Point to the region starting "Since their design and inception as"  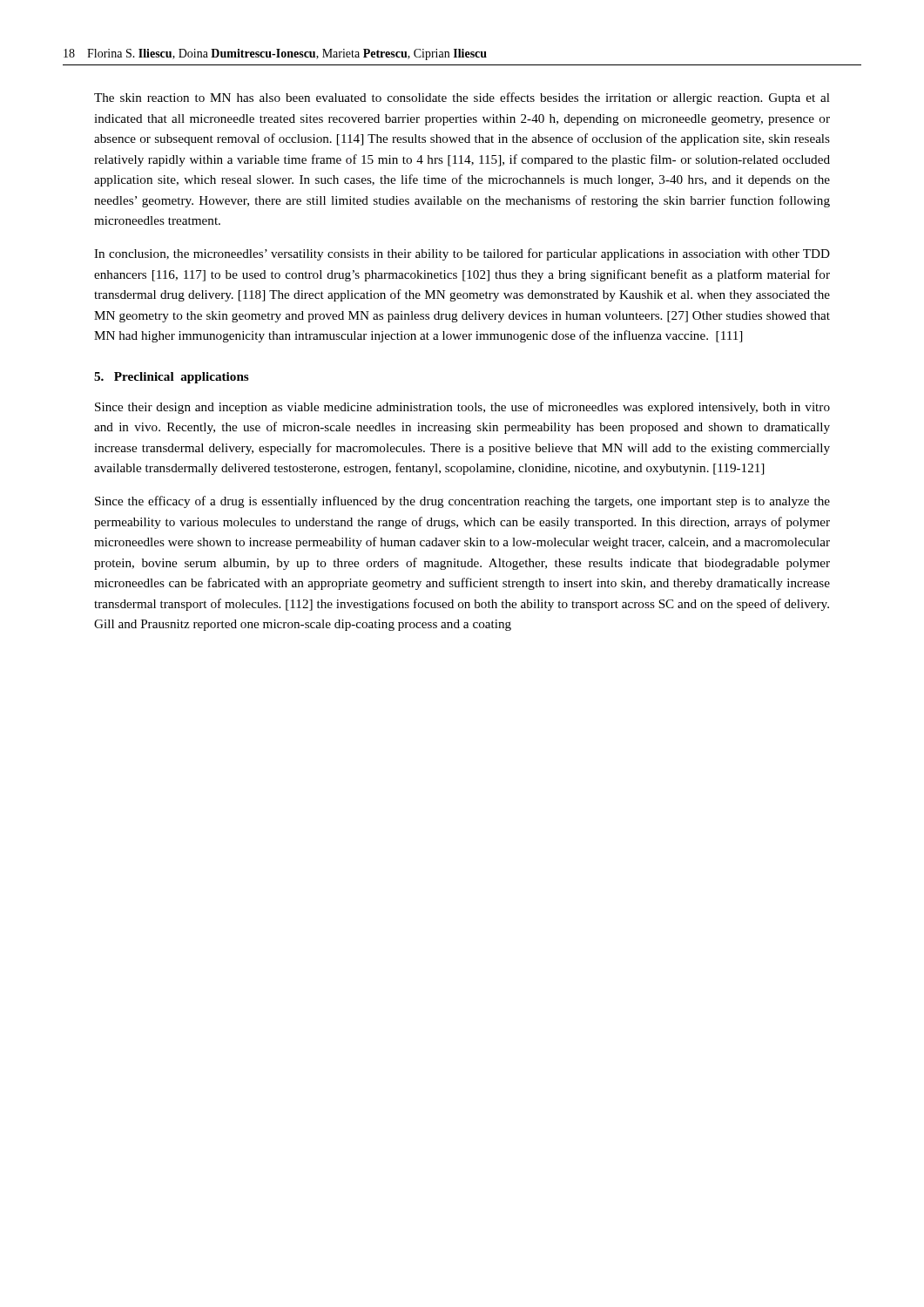click(462, 437)
